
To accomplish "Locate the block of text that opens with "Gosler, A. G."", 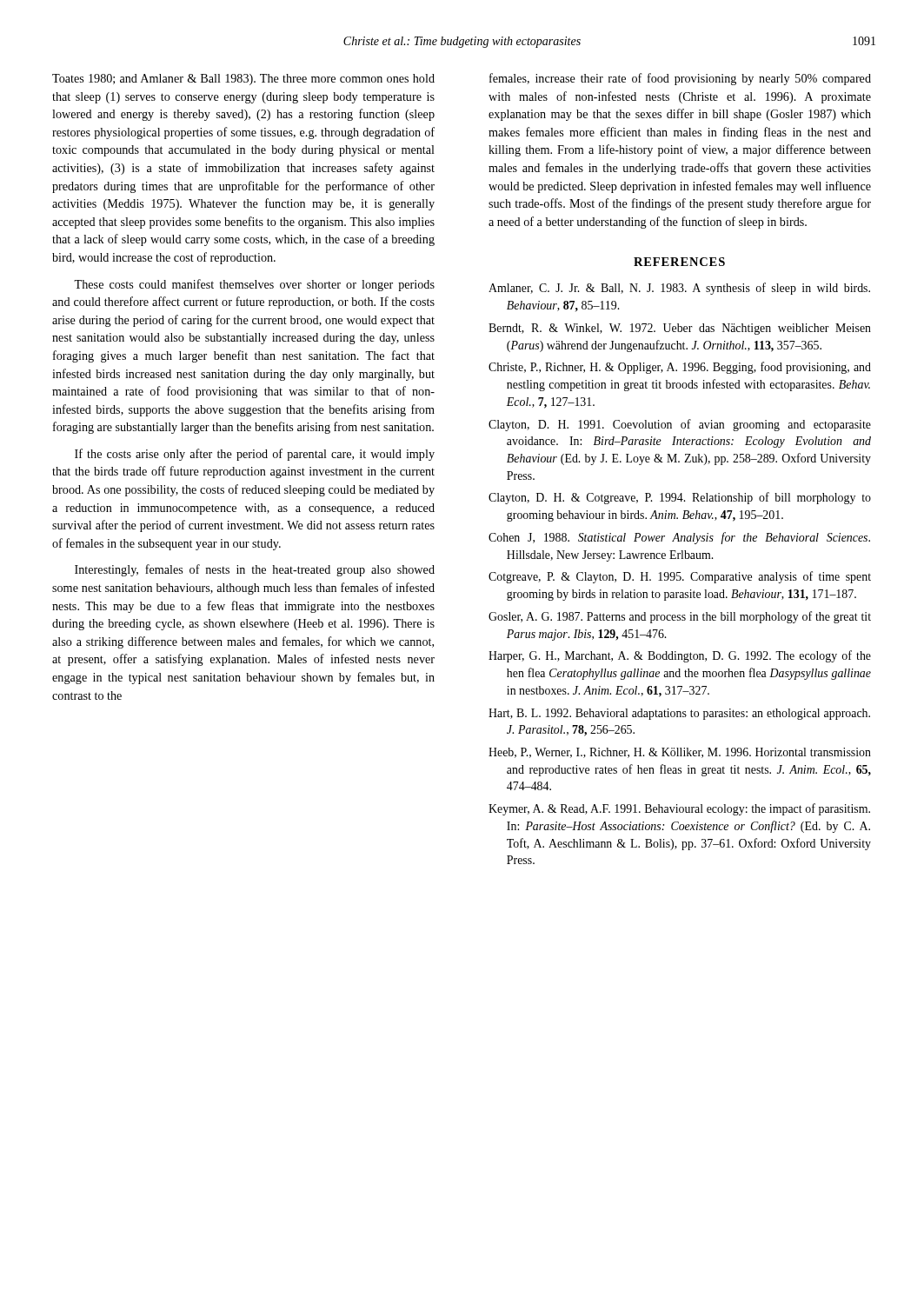I will tap(680, 625).
